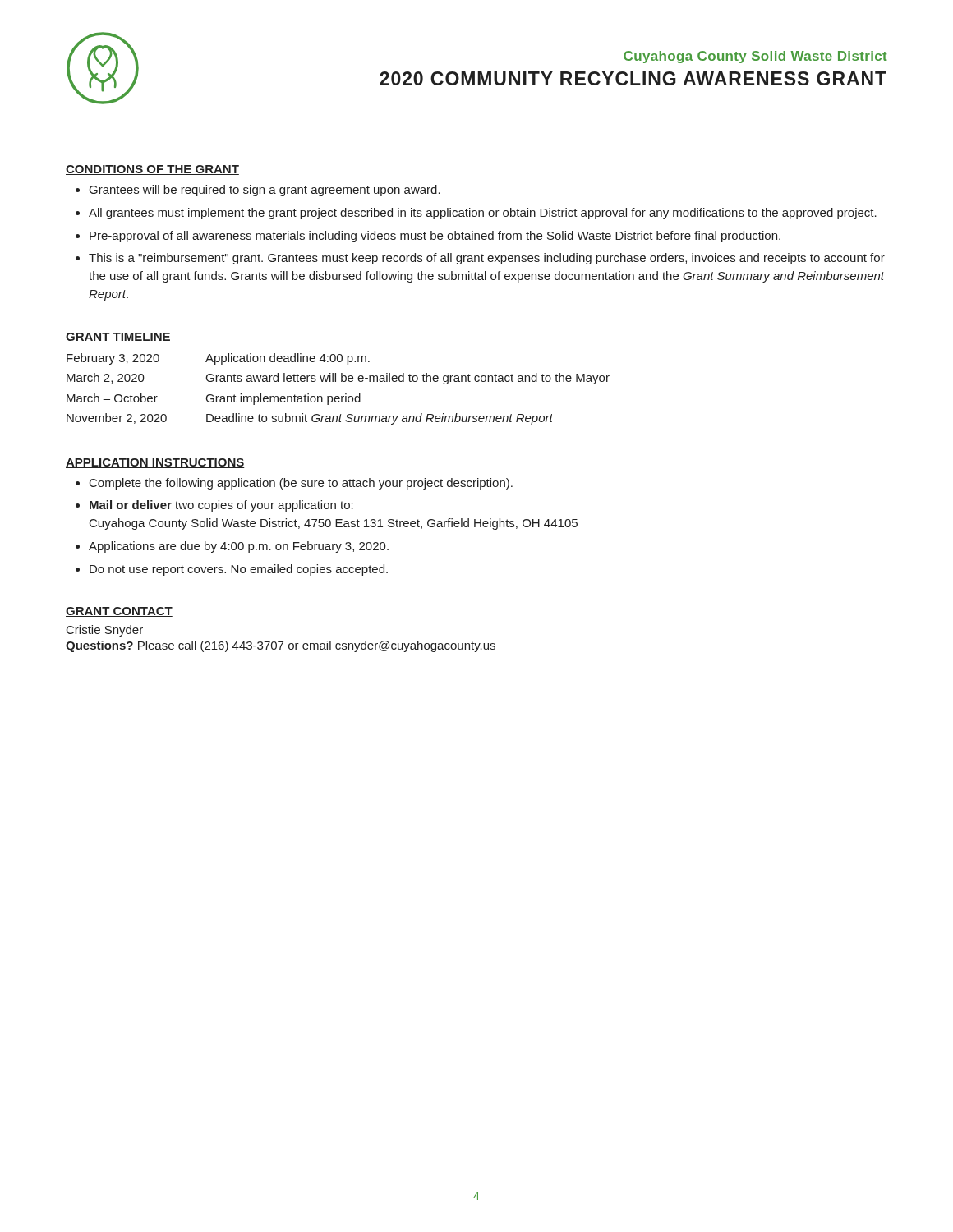Select the list item that says "This is a "reimbursement" grant. Grantees"
The height and width of the screenshot is (1232, 953).
click(x=487, y=276)
